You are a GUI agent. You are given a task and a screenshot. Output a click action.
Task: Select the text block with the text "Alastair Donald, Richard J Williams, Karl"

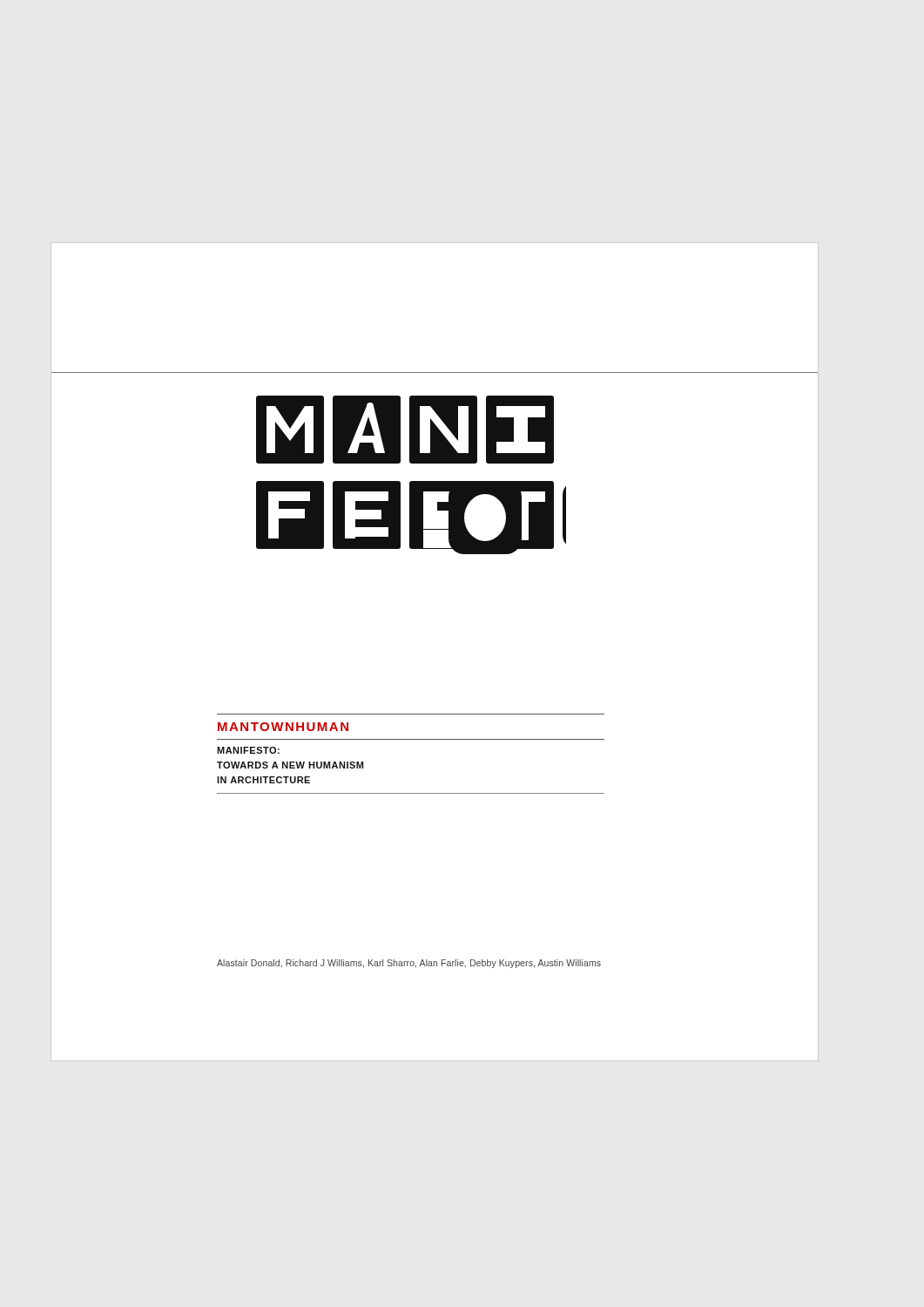(x=409, y=963)
